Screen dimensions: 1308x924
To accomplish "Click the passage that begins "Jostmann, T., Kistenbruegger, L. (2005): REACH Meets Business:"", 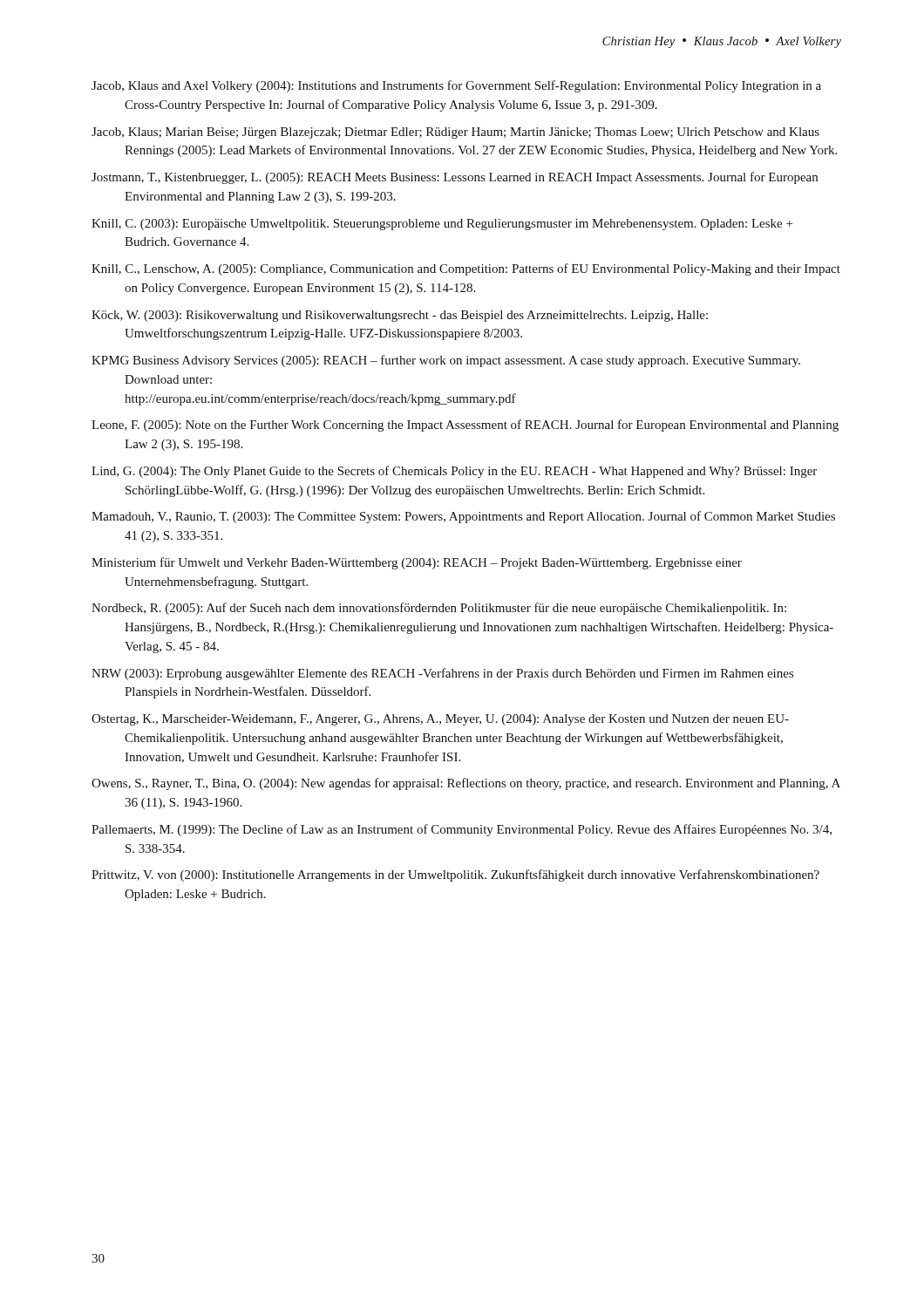I will [455, 187].
